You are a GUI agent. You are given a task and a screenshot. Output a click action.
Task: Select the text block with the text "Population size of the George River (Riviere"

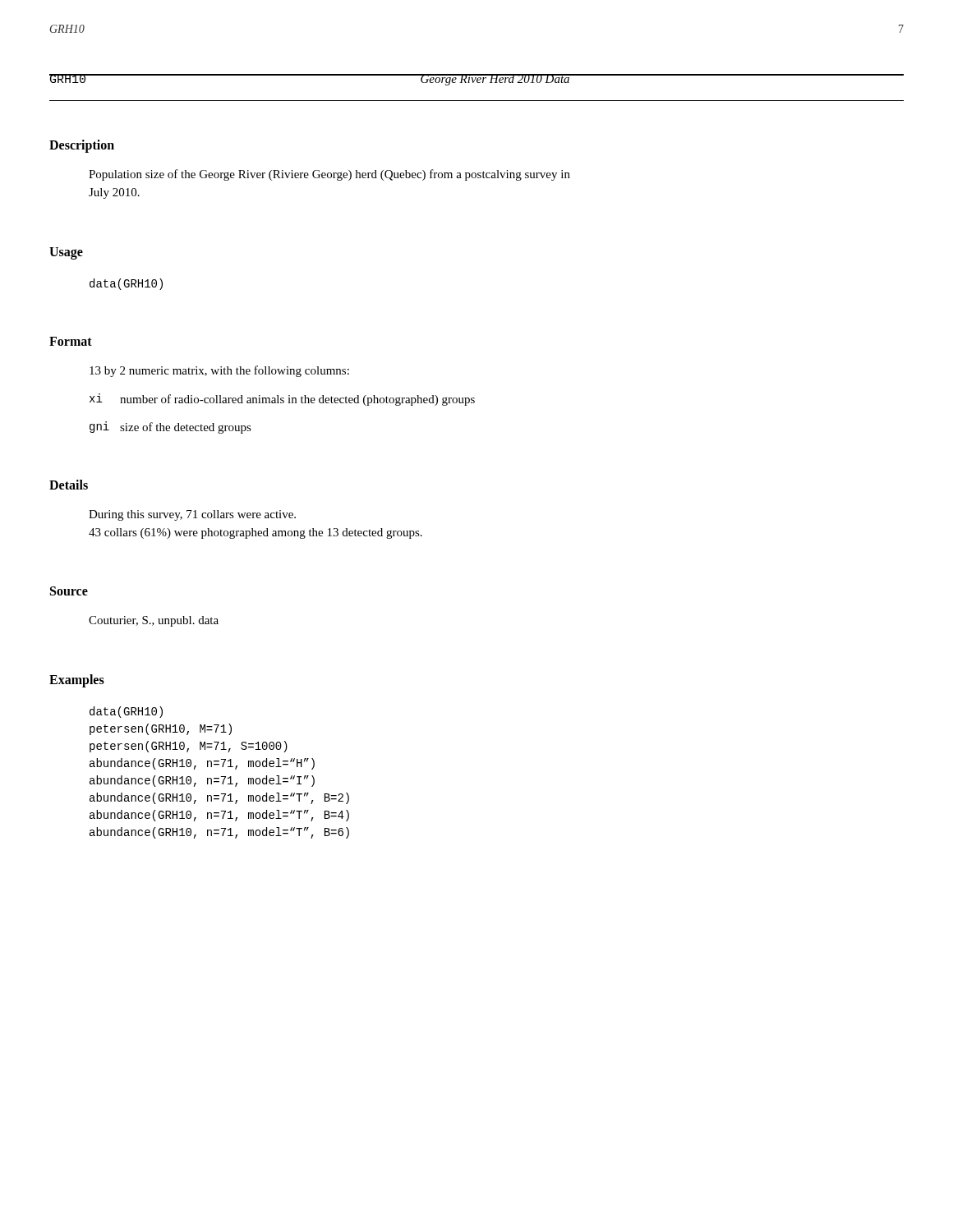[329, 183]
